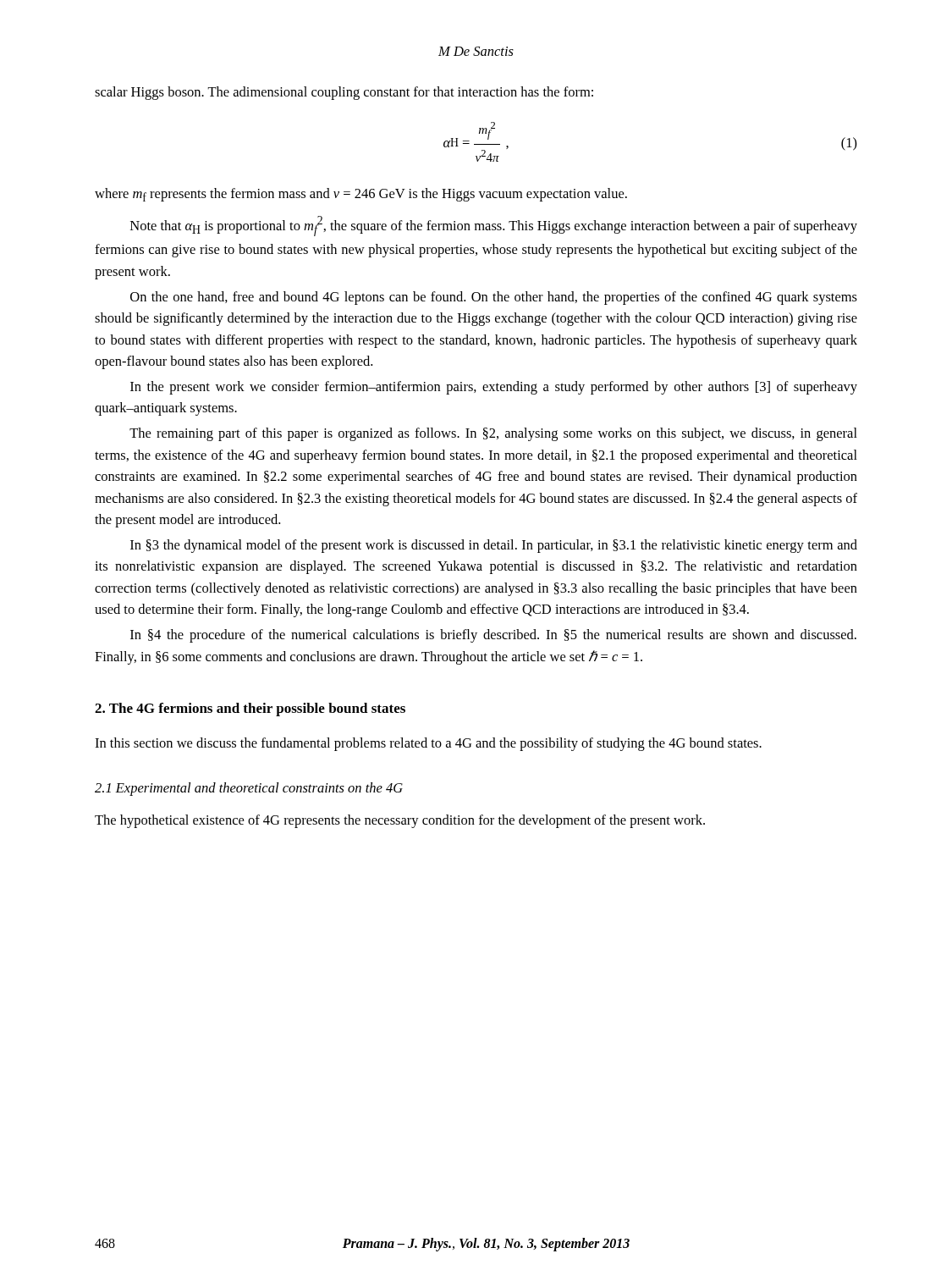Image resolution: width=952 pixels, height=1270 pixels.
Task: Navigate to the region starting "where mf represents the fermion mass and v"
Action: (361, 195)
